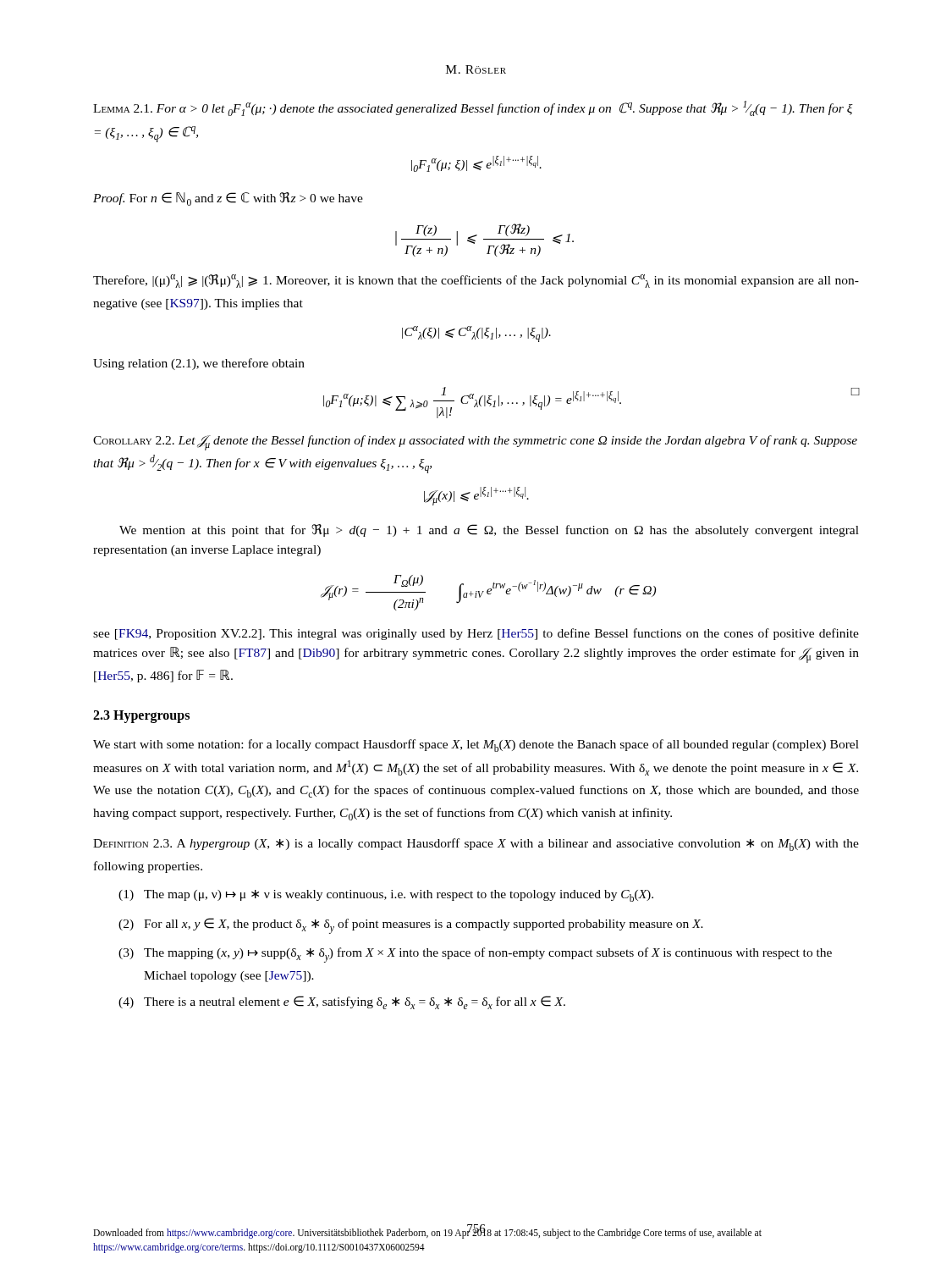
Task: Click the passage that begins "We start with some notation: for a"
Action: point(476,780)
